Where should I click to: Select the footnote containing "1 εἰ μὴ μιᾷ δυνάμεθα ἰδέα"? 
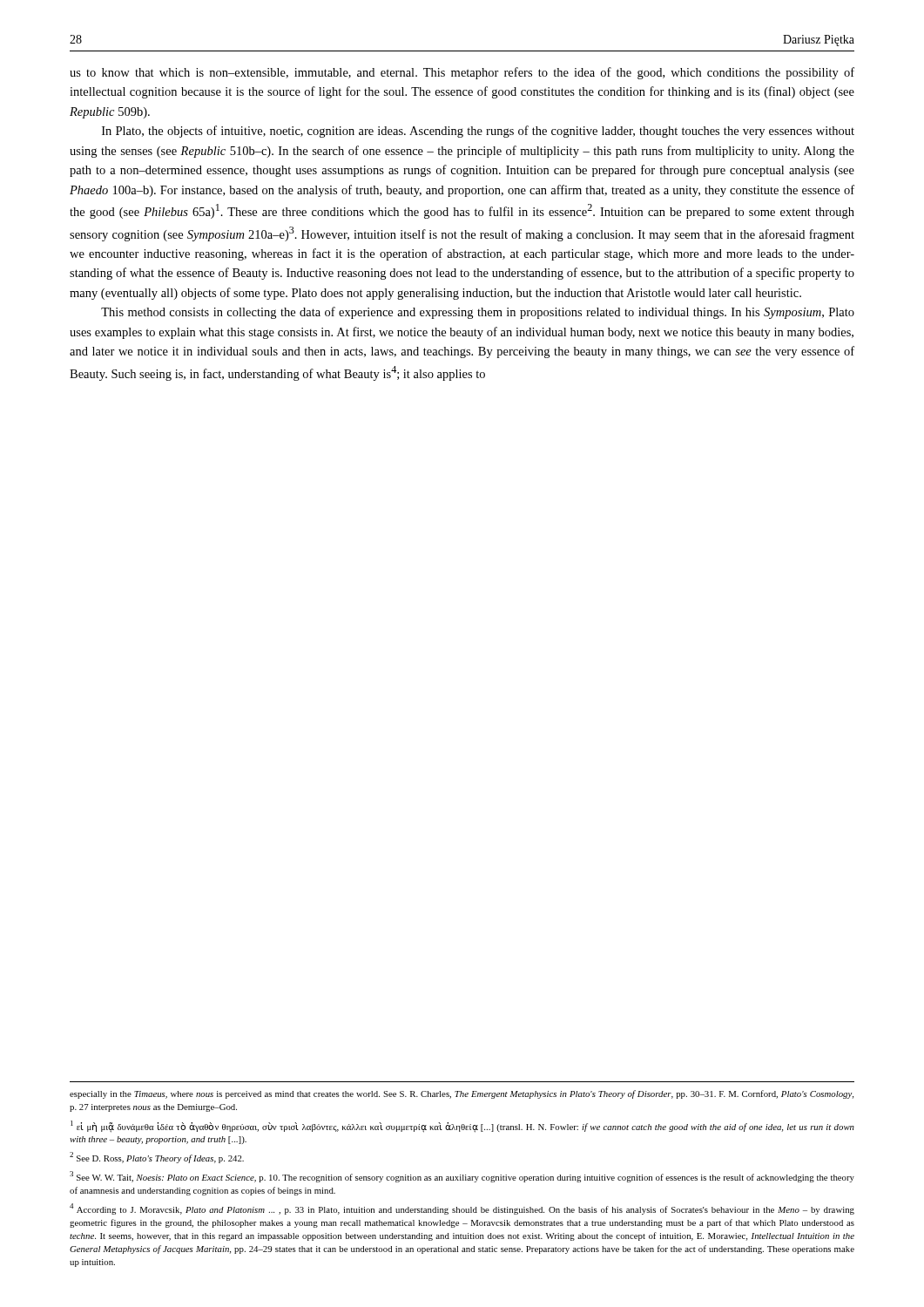tap(462, 1131)
